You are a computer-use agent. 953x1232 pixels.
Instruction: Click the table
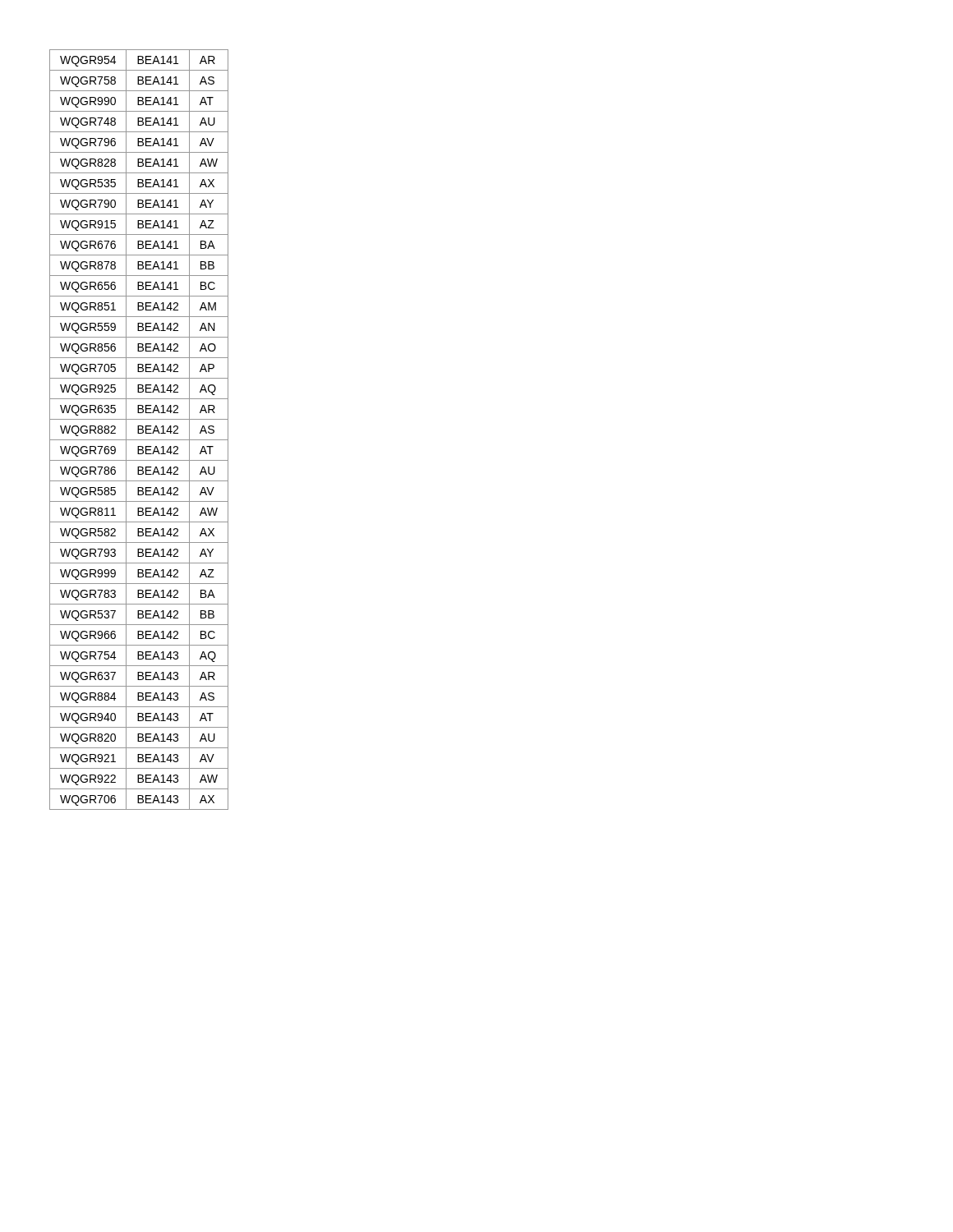(139, 430)
